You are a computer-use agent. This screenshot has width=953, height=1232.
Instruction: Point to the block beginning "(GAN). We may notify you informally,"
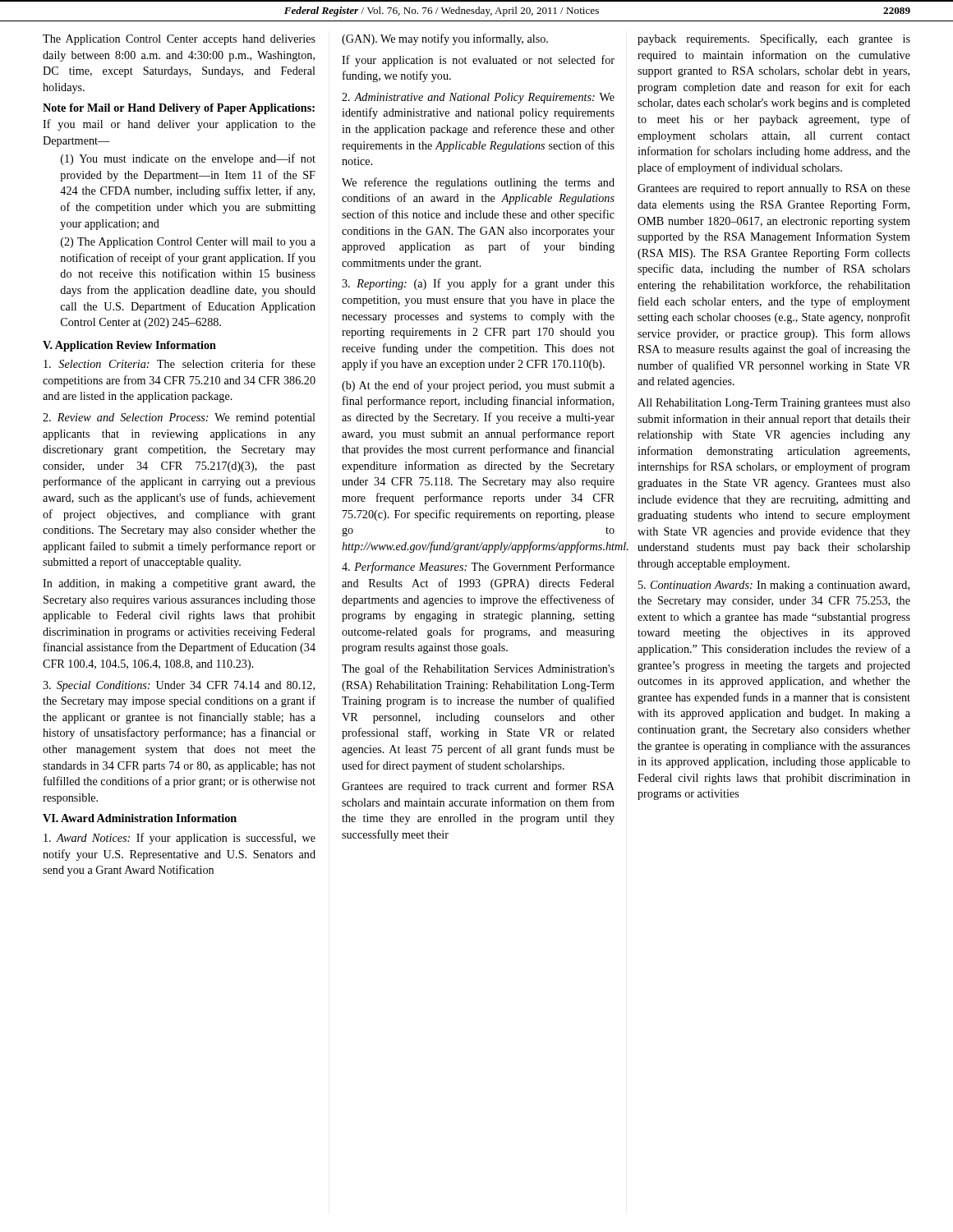pos(478,39)
